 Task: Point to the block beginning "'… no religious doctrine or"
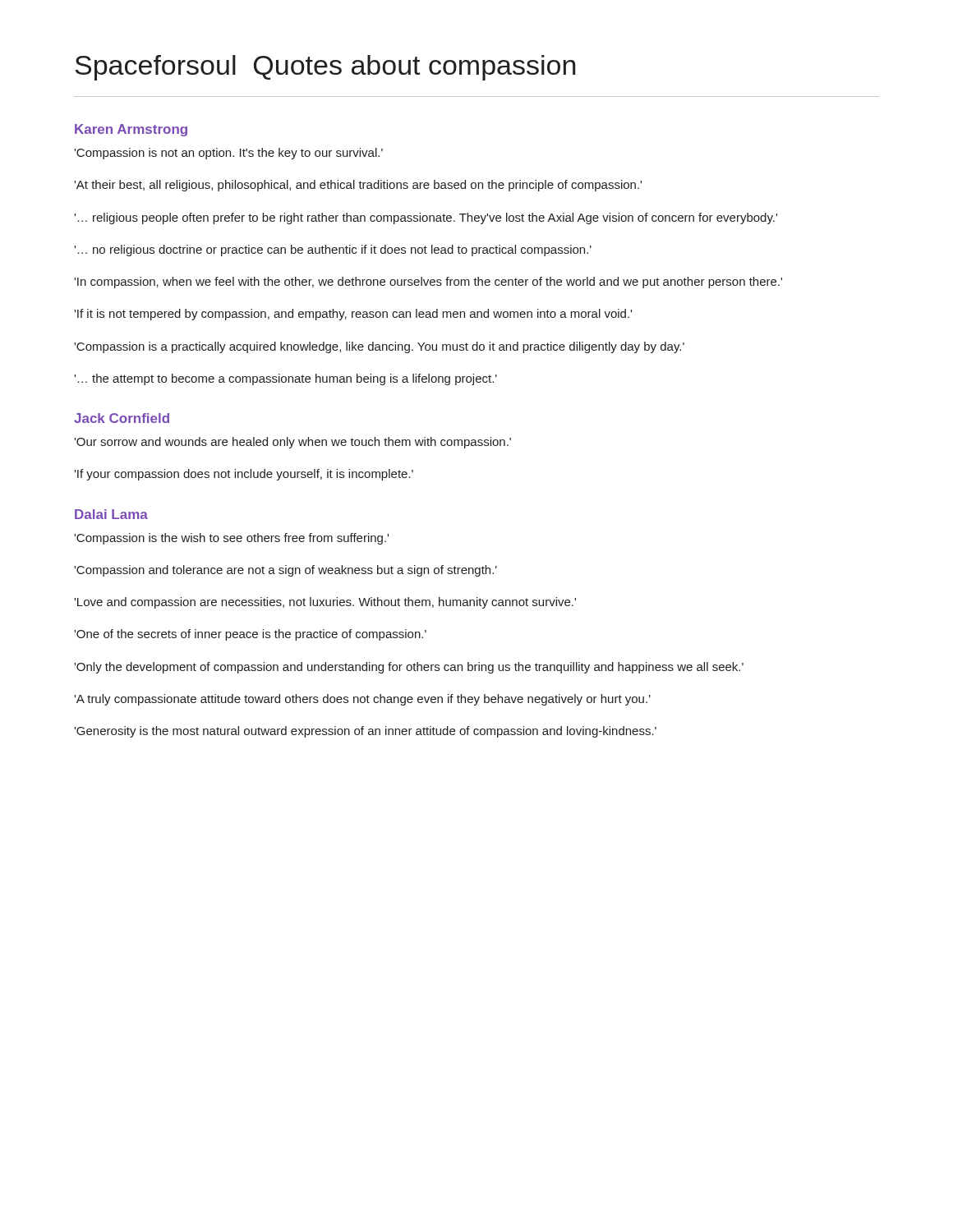click(x=333, y=249)
